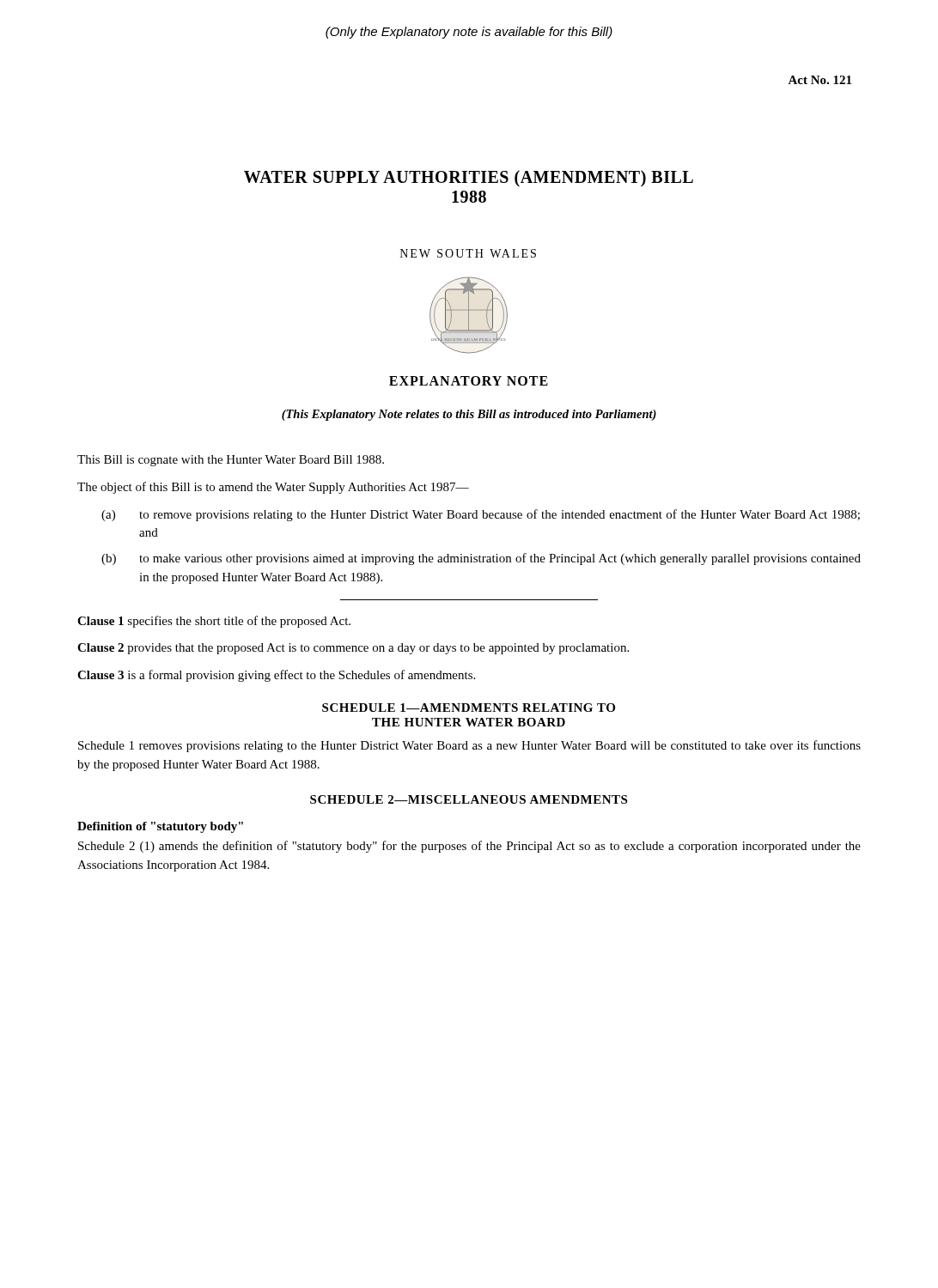The width and height of the screenshot is (938, 1288).
Task: Locate the list item that says "(a) to remove provisions relating to the"
Action: click(x=469, y=524)
